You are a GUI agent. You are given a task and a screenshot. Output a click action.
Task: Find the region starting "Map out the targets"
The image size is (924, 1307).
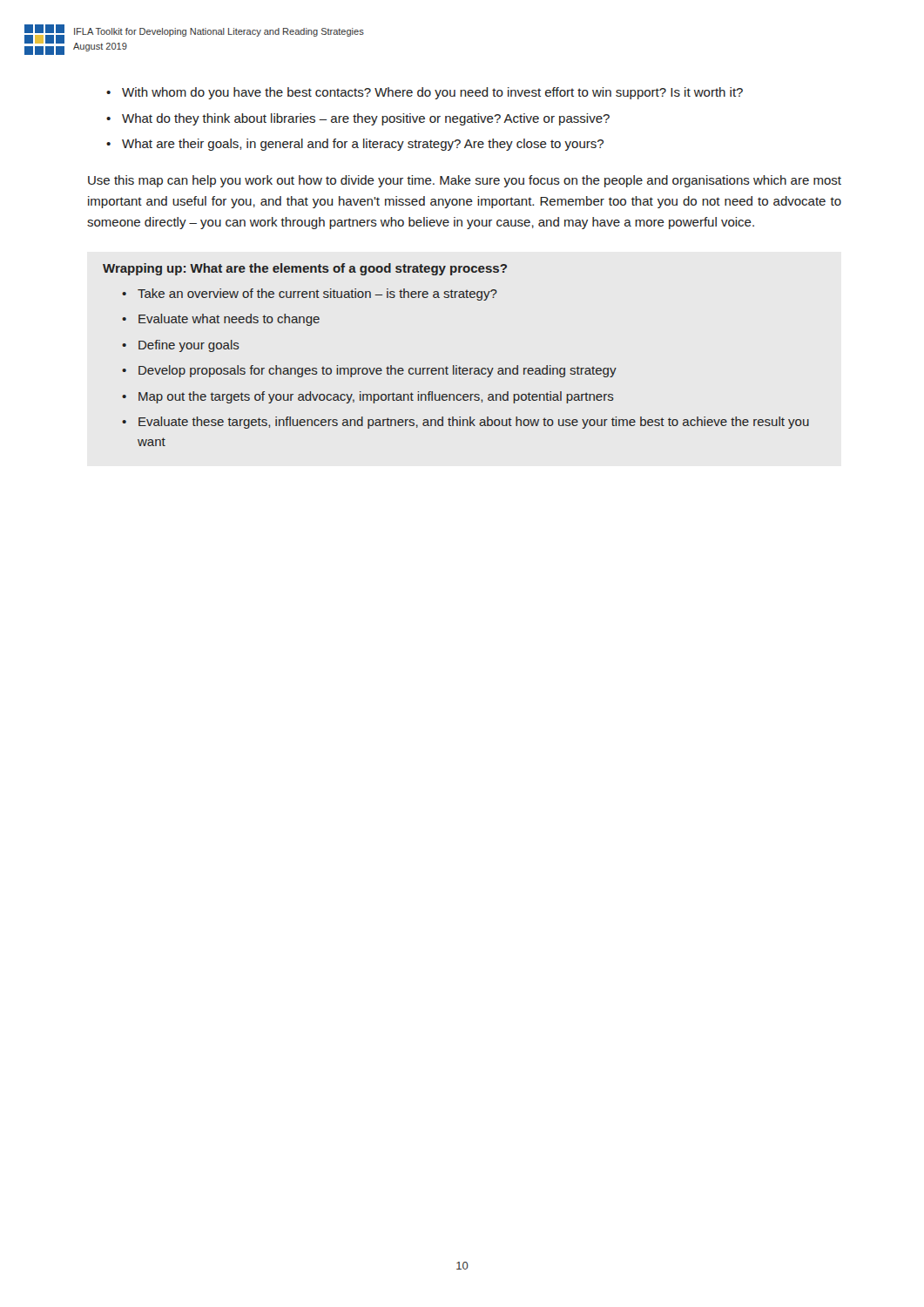376,396
